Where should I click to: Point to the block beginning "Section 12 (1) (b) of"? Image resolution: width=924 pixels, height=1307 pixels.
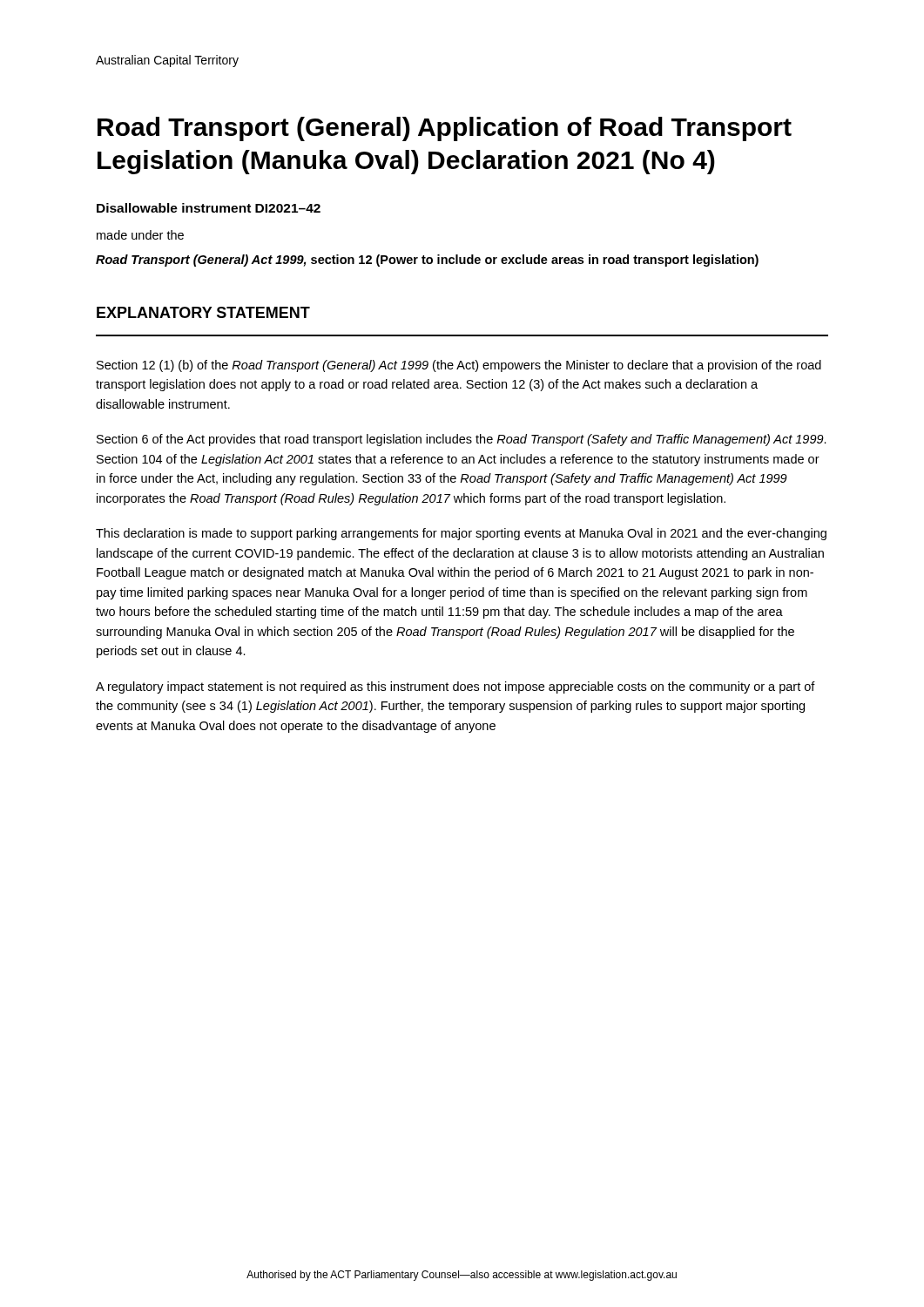(459, 385)
